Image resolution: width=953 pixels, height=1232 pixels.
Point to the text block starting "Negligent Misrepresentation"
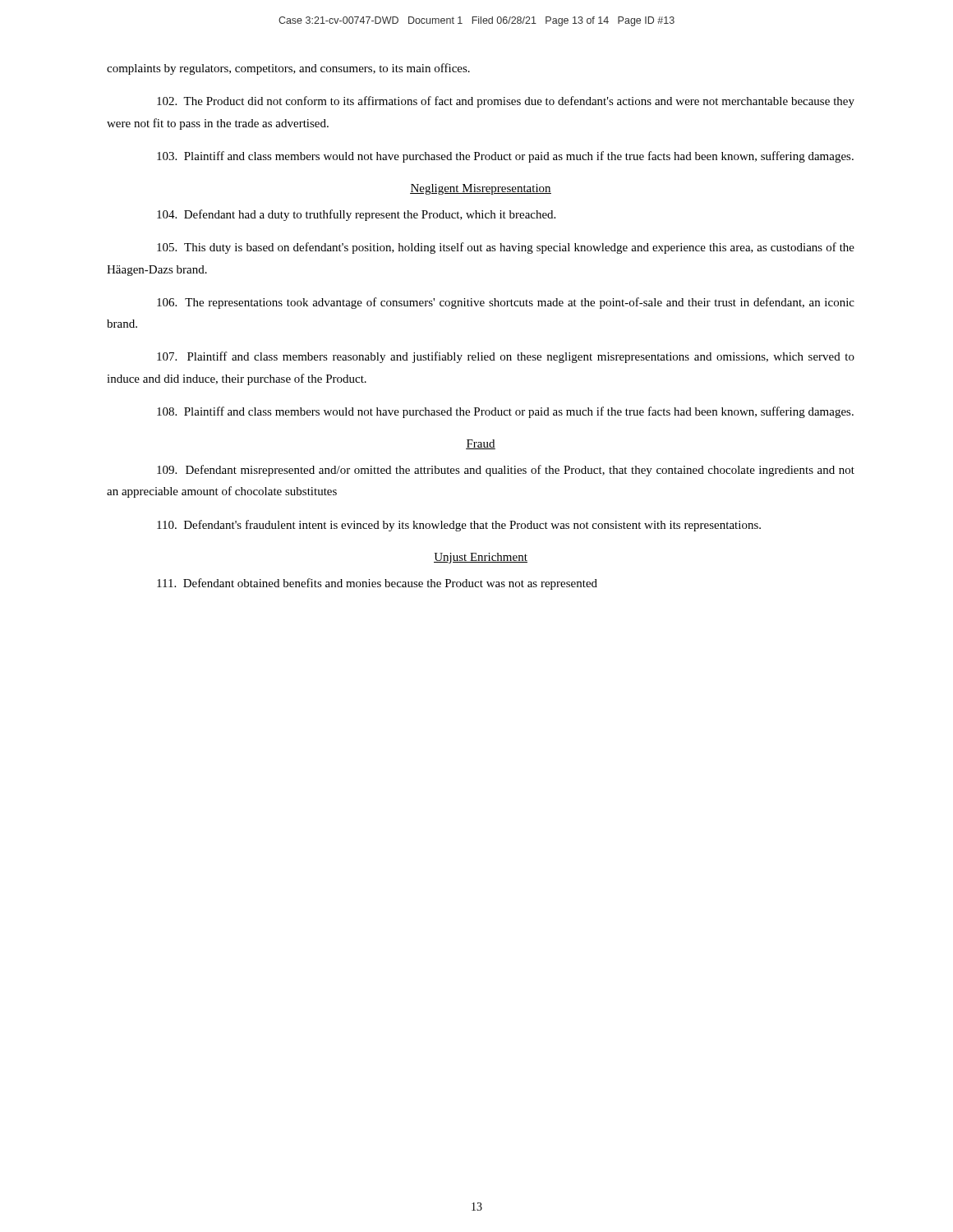pos(481,188)
